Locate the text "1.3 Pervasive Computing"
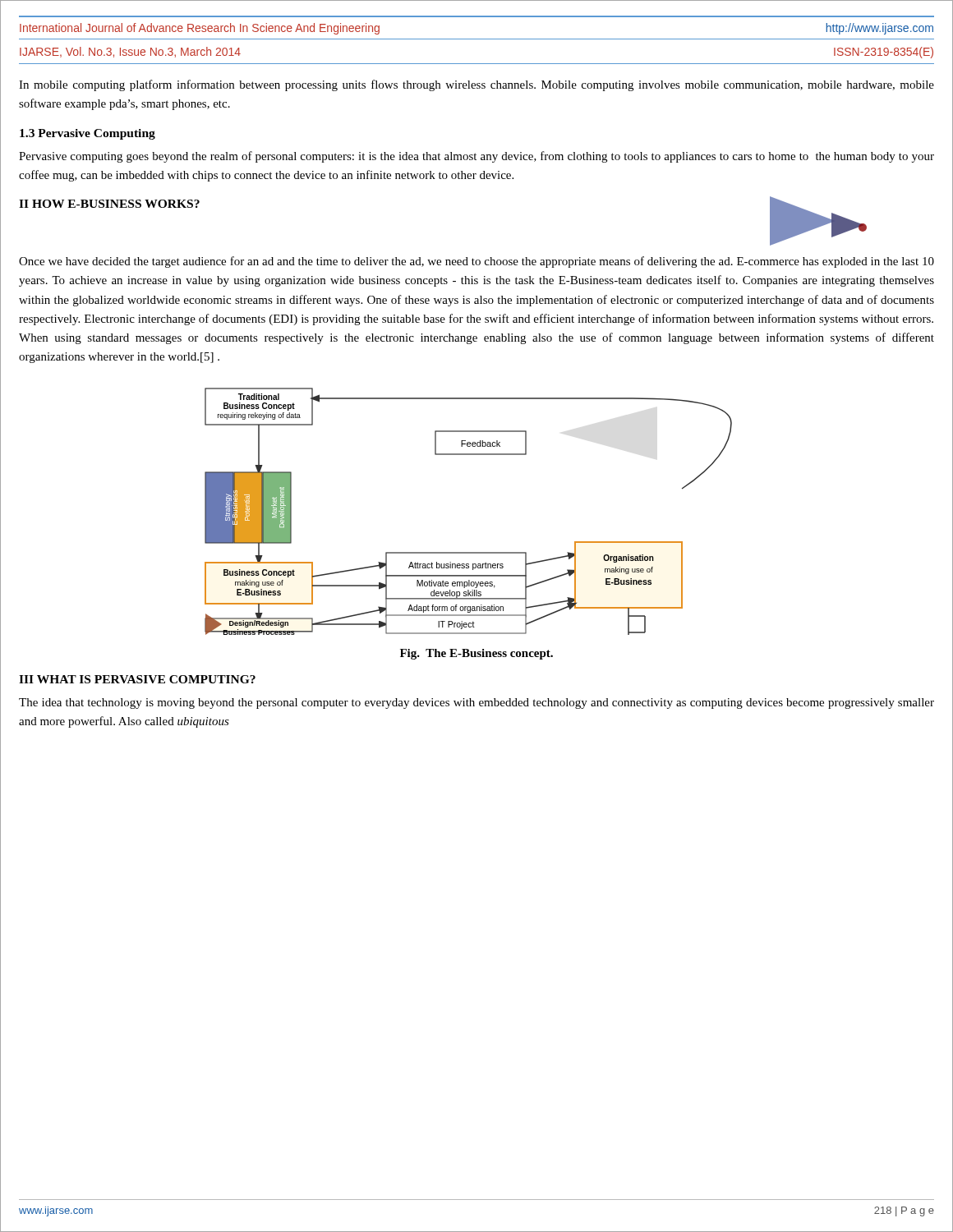This screenshot has width=953, height=1232. click(x=87, y=132)
